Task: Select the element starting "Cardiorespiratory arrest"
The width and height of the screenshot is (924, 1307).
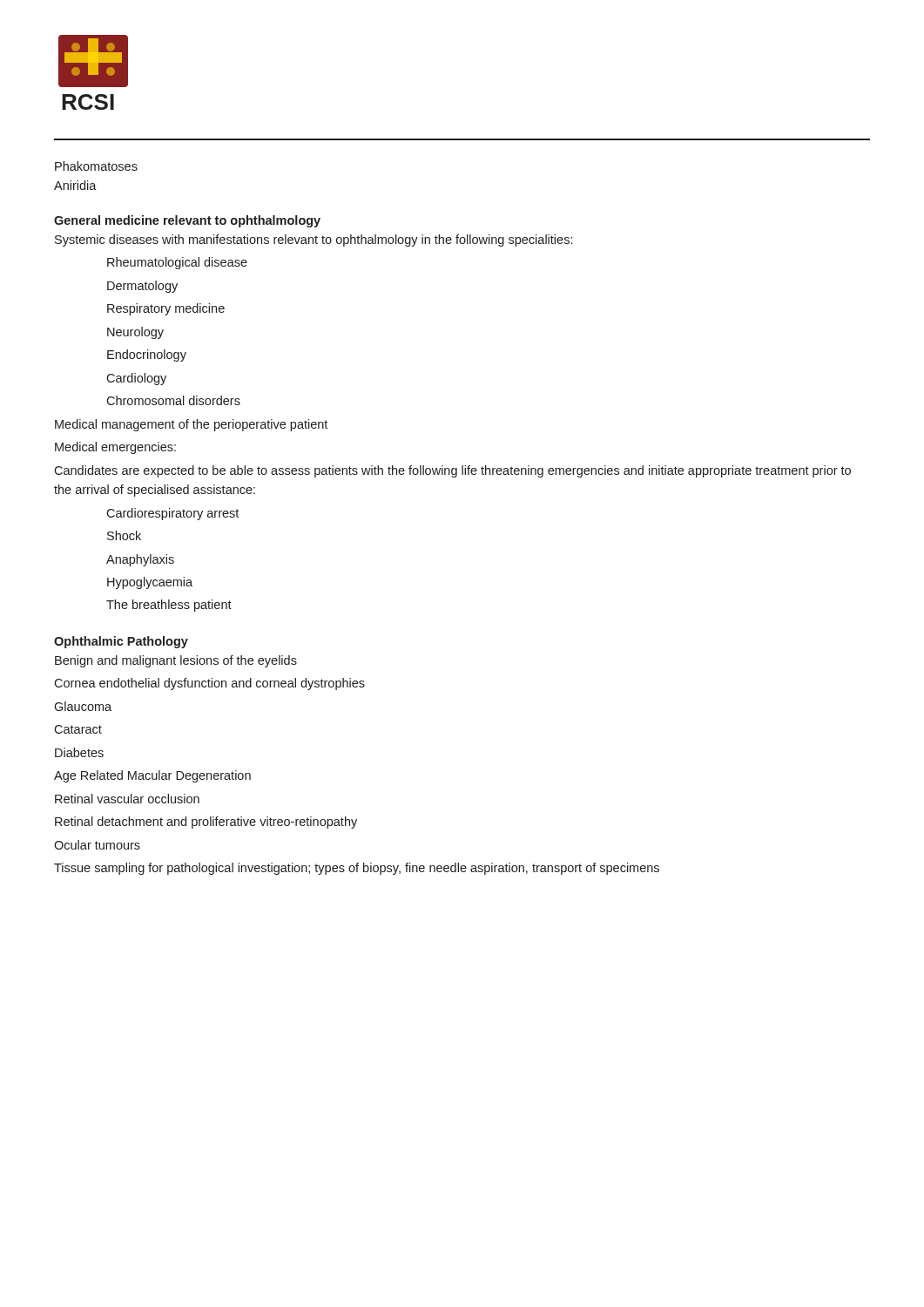Action: coord(173,513)
